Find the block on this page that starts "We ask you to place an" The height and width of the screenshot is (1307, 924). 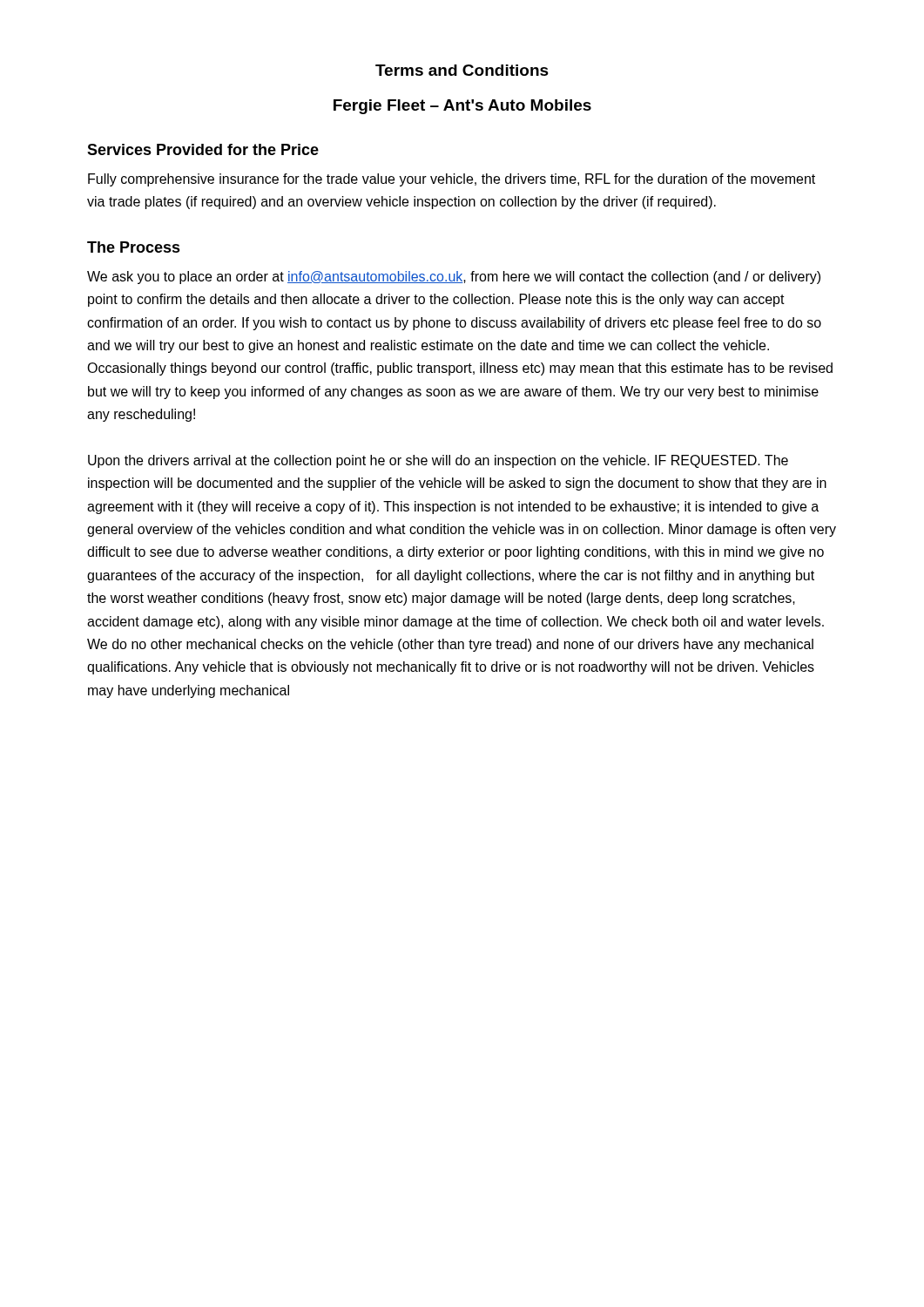[462, 483]
